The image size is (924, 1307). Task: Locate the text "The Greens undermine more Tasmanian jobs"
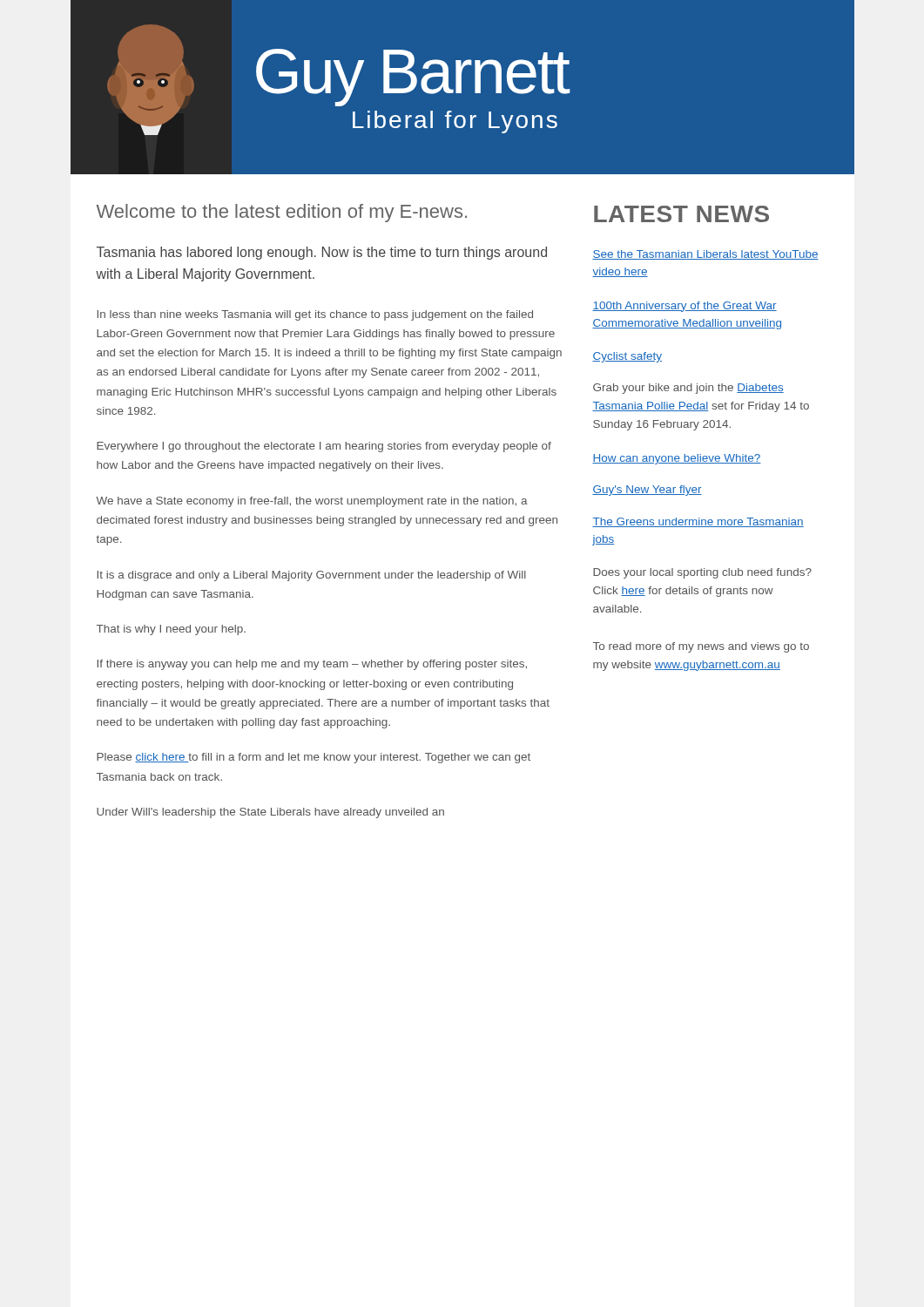click(698, 530)
